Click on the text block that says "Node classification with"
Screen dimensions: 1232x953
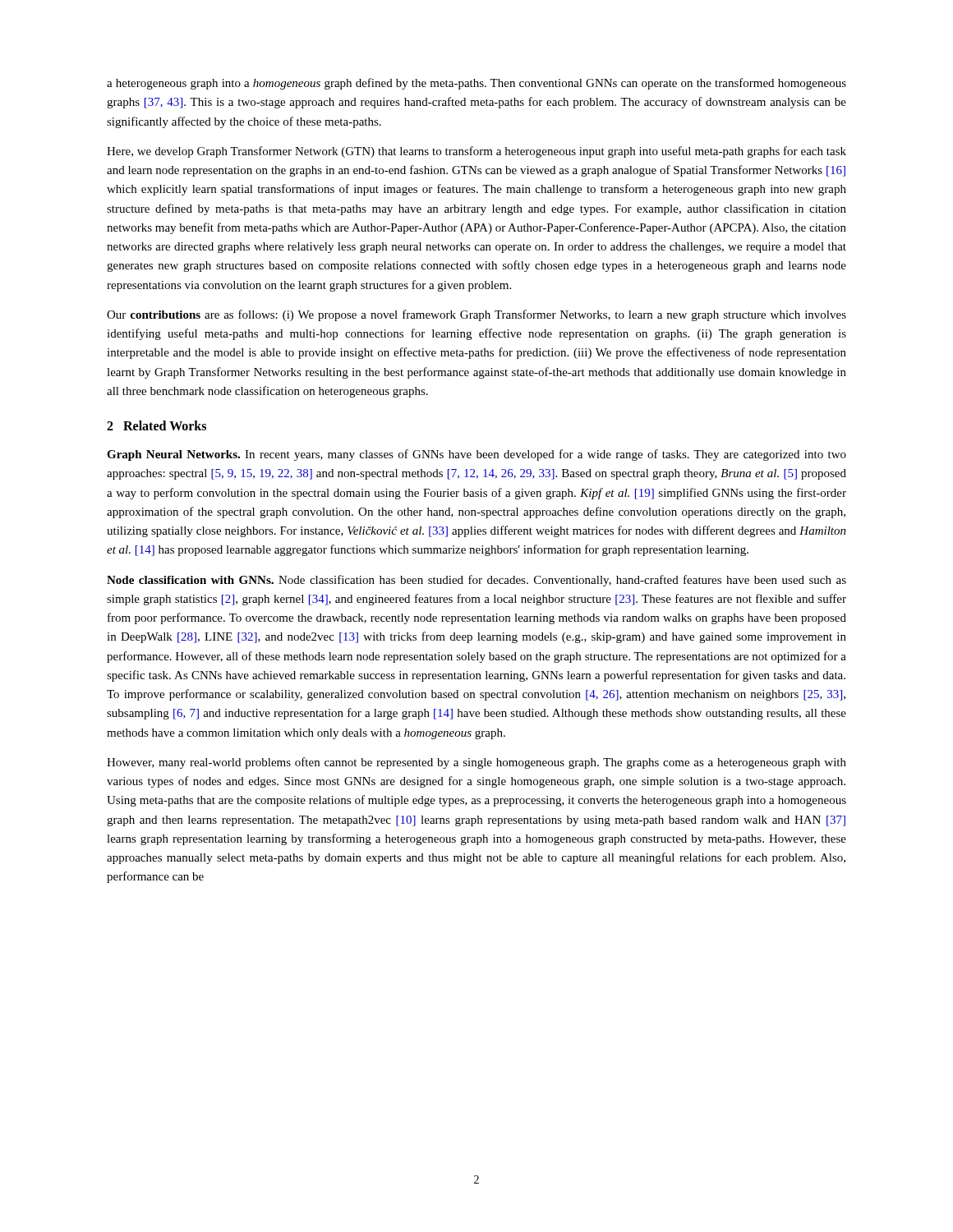point(476,656)
